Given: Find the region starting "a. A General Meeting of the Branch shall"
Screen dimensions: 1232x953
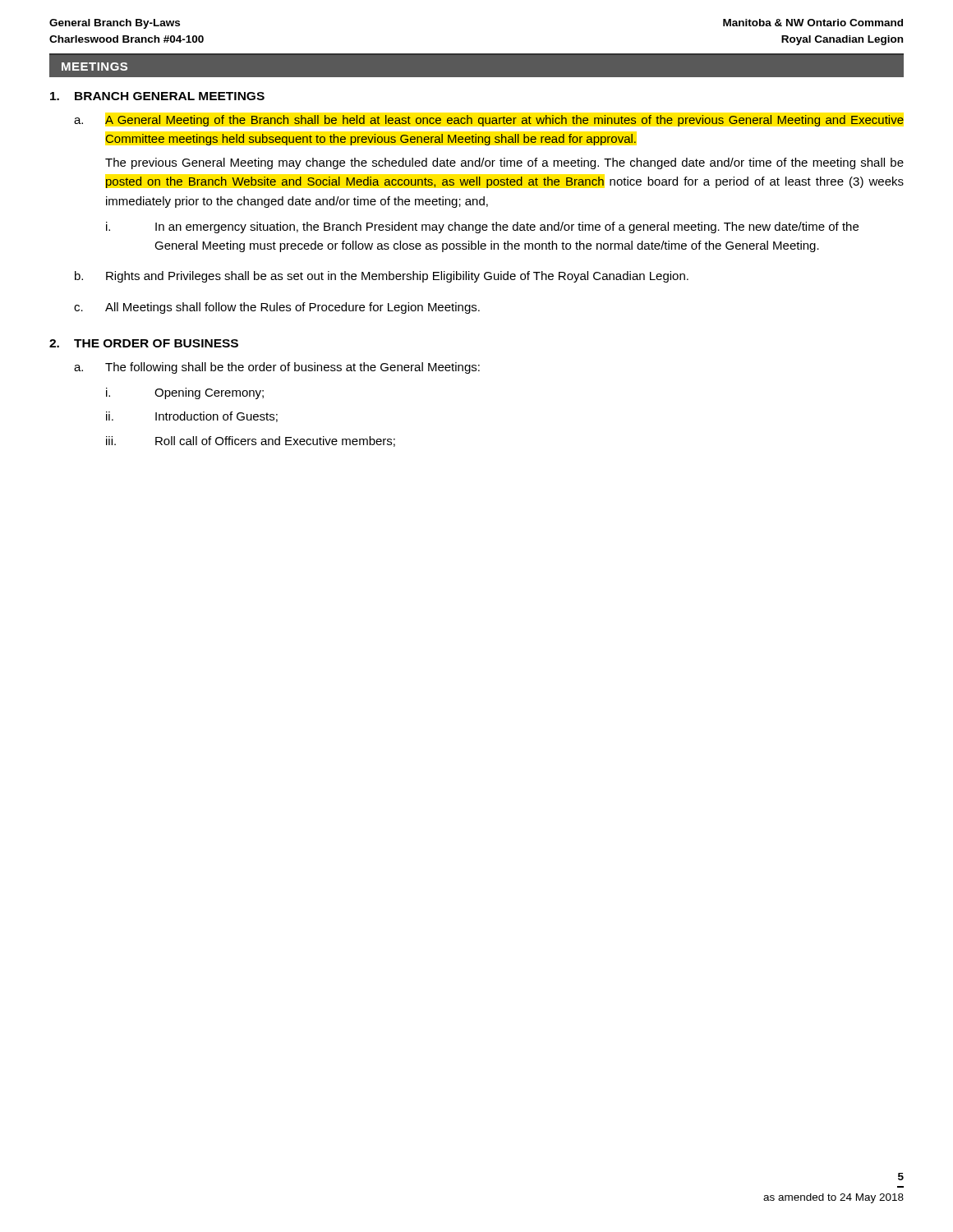Looking at the screenshot, I should 489,185.
